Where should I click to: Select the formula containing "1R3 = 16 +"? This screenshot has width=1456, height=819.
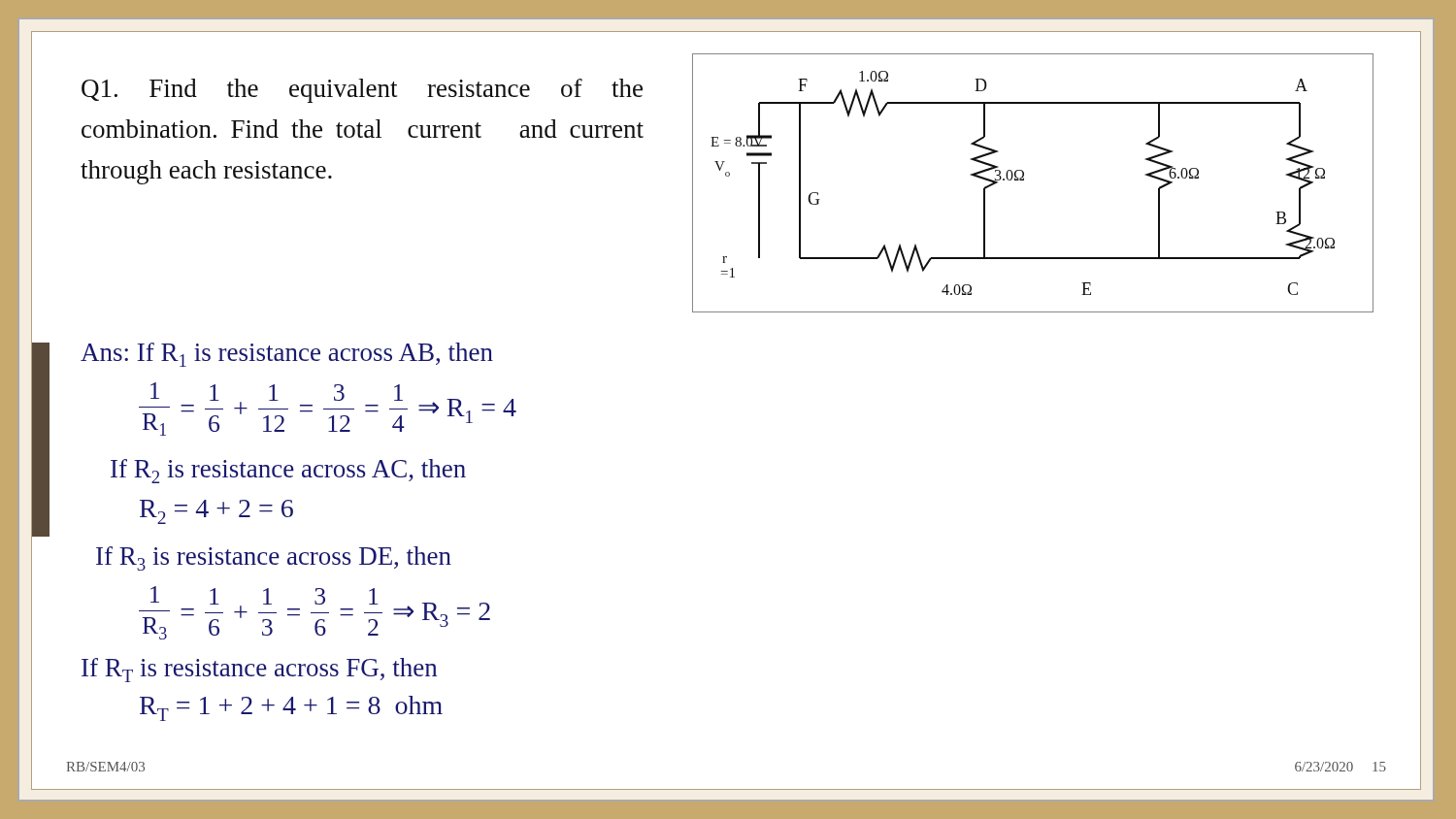(315, 613)
